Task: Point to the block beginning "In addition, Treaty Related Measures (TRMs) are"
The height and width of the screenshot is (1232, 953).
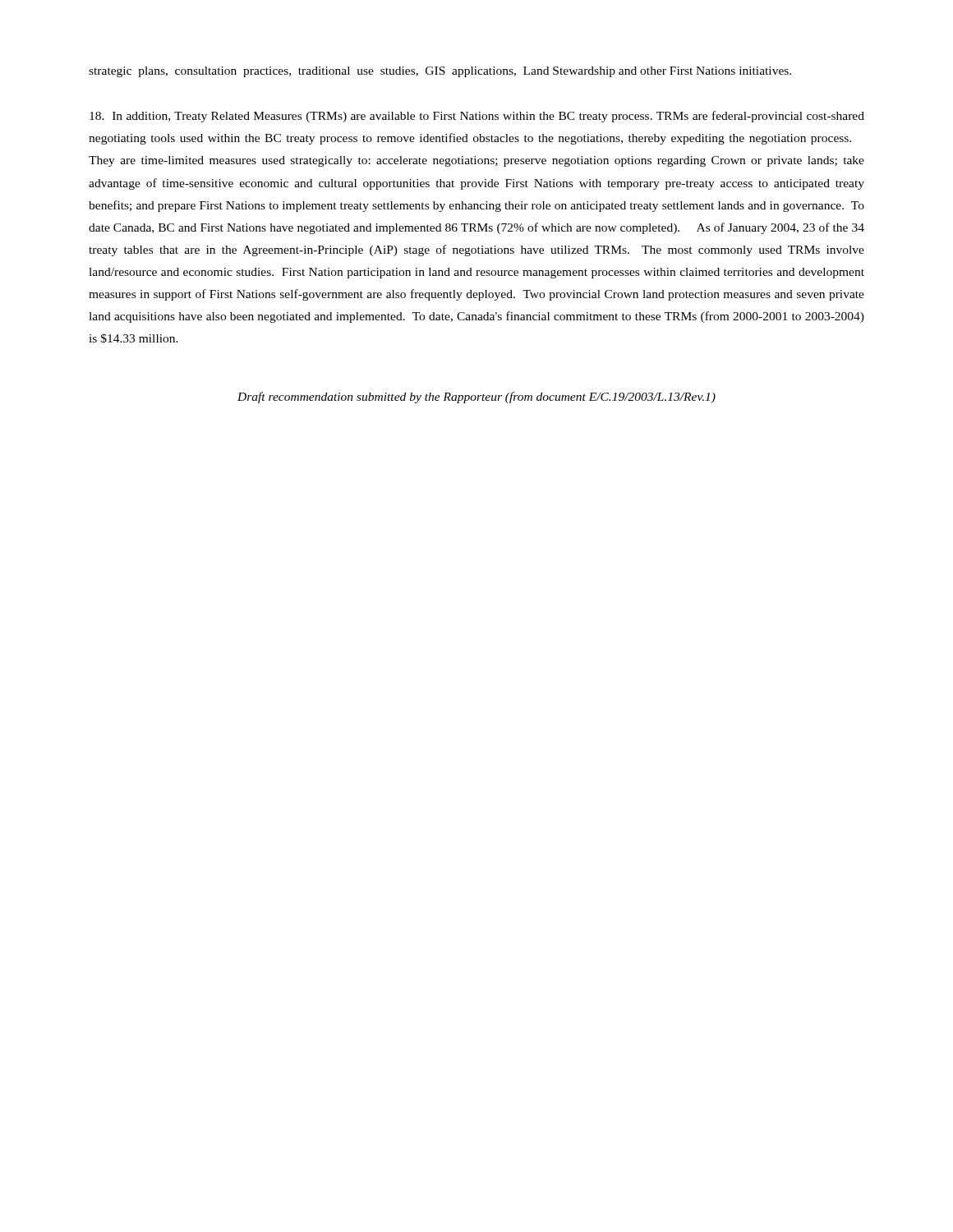Action: [476, 227]
